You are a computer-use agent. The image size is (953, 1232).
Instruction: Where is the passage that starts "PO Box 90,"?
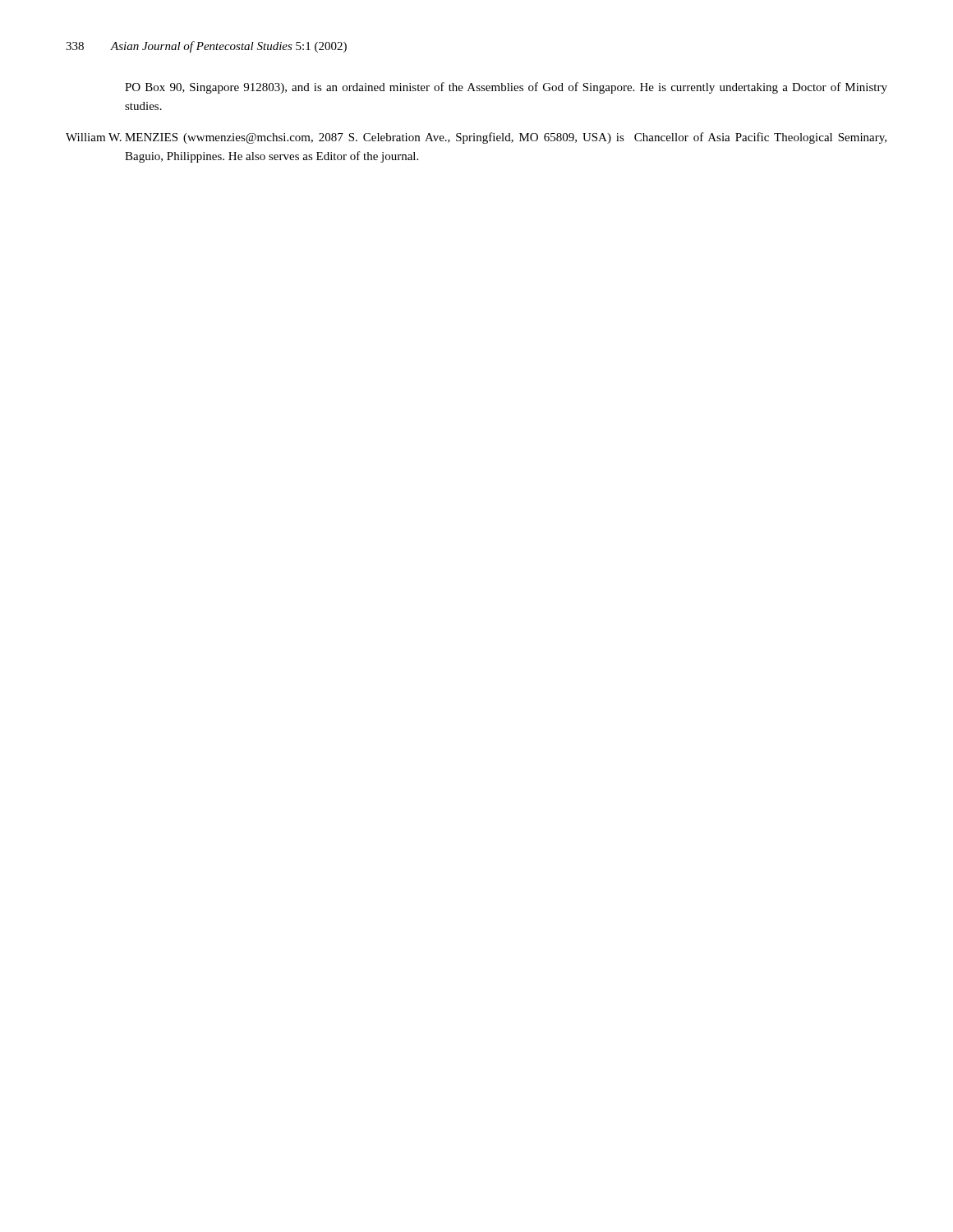tap(506, 97)
